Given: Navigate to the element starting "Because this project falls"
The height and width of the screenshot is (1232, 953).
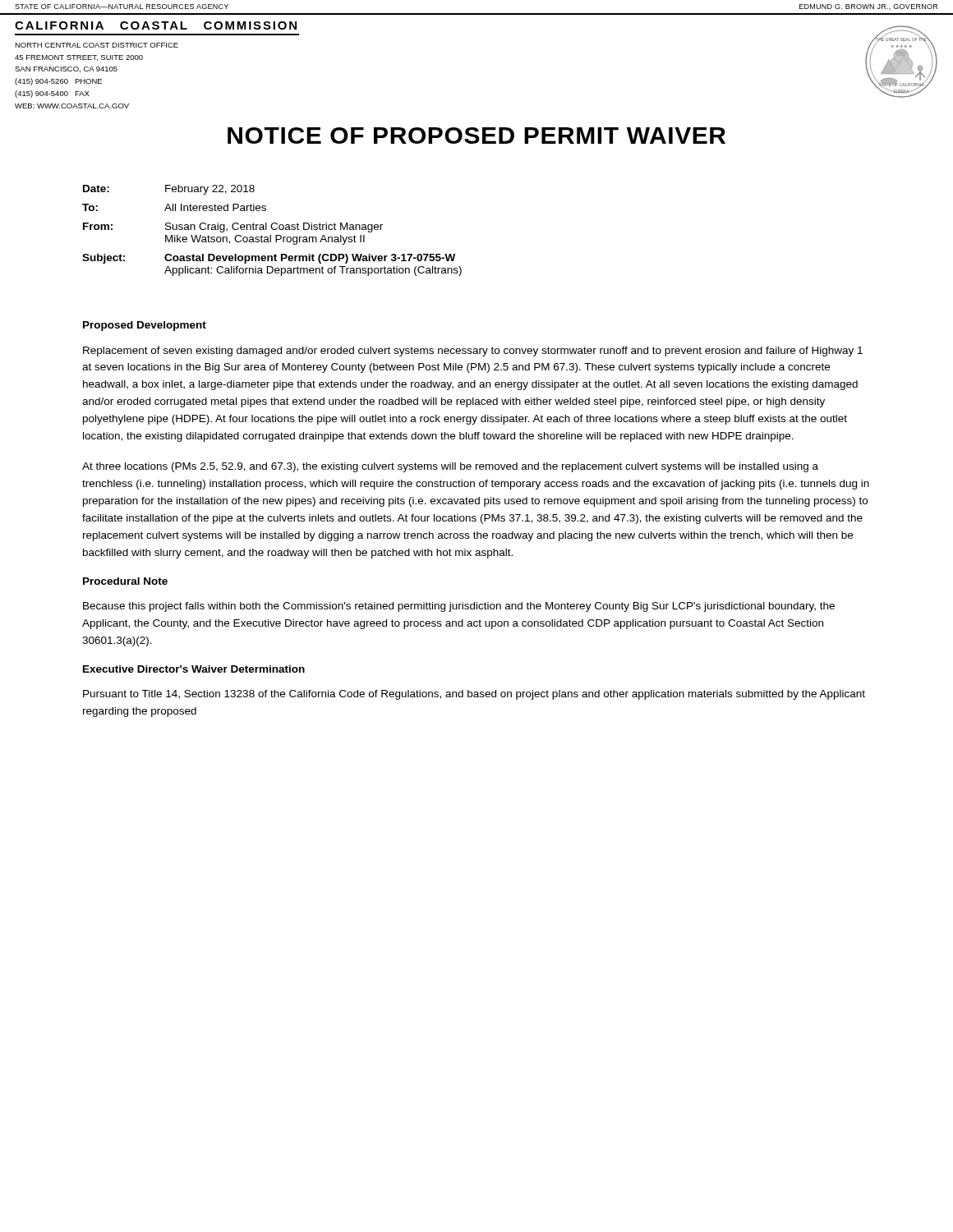Looking at the screenshot, I should point(476,624).
